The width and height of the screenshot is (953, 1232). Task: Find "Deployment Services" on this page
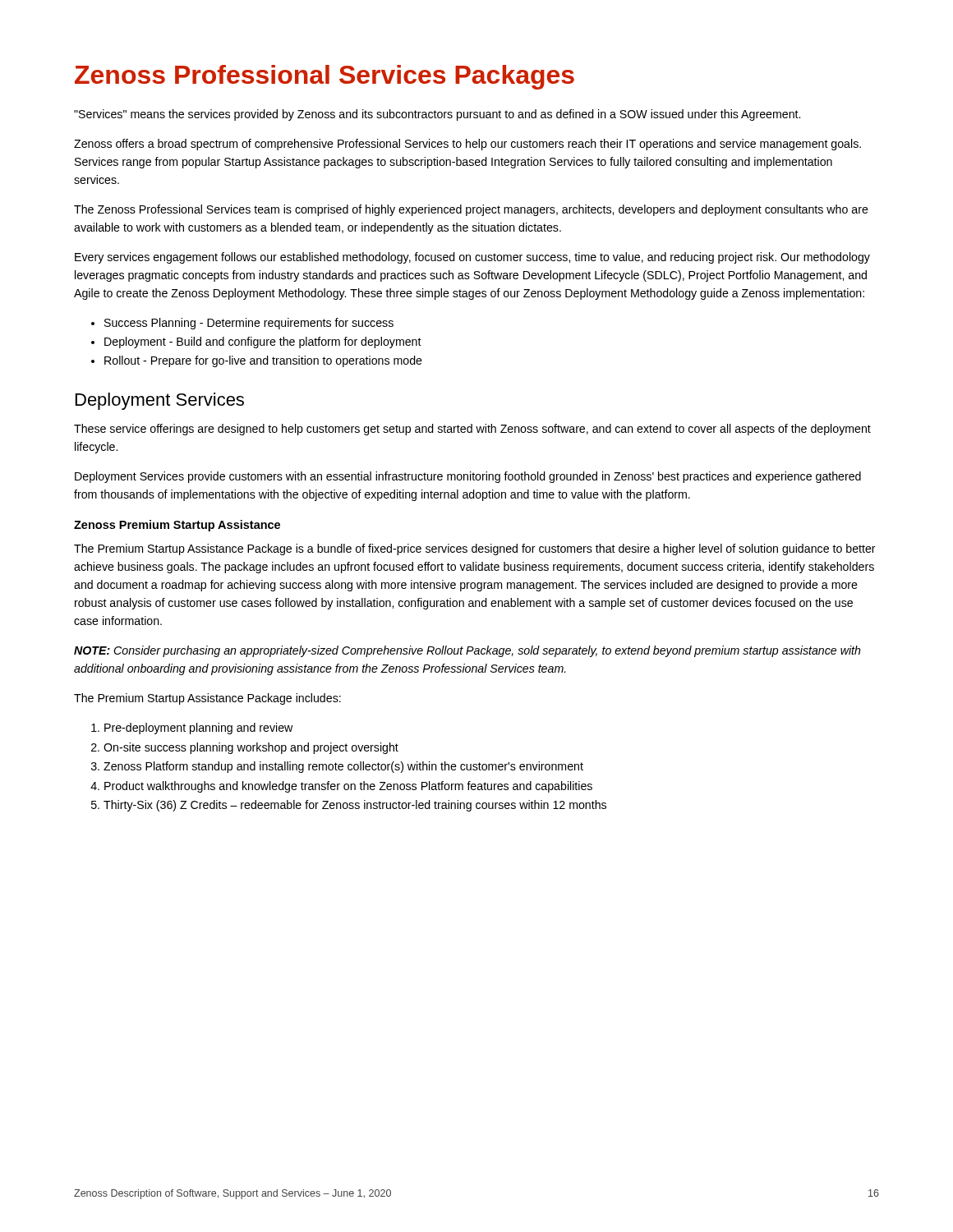[160, 401]
